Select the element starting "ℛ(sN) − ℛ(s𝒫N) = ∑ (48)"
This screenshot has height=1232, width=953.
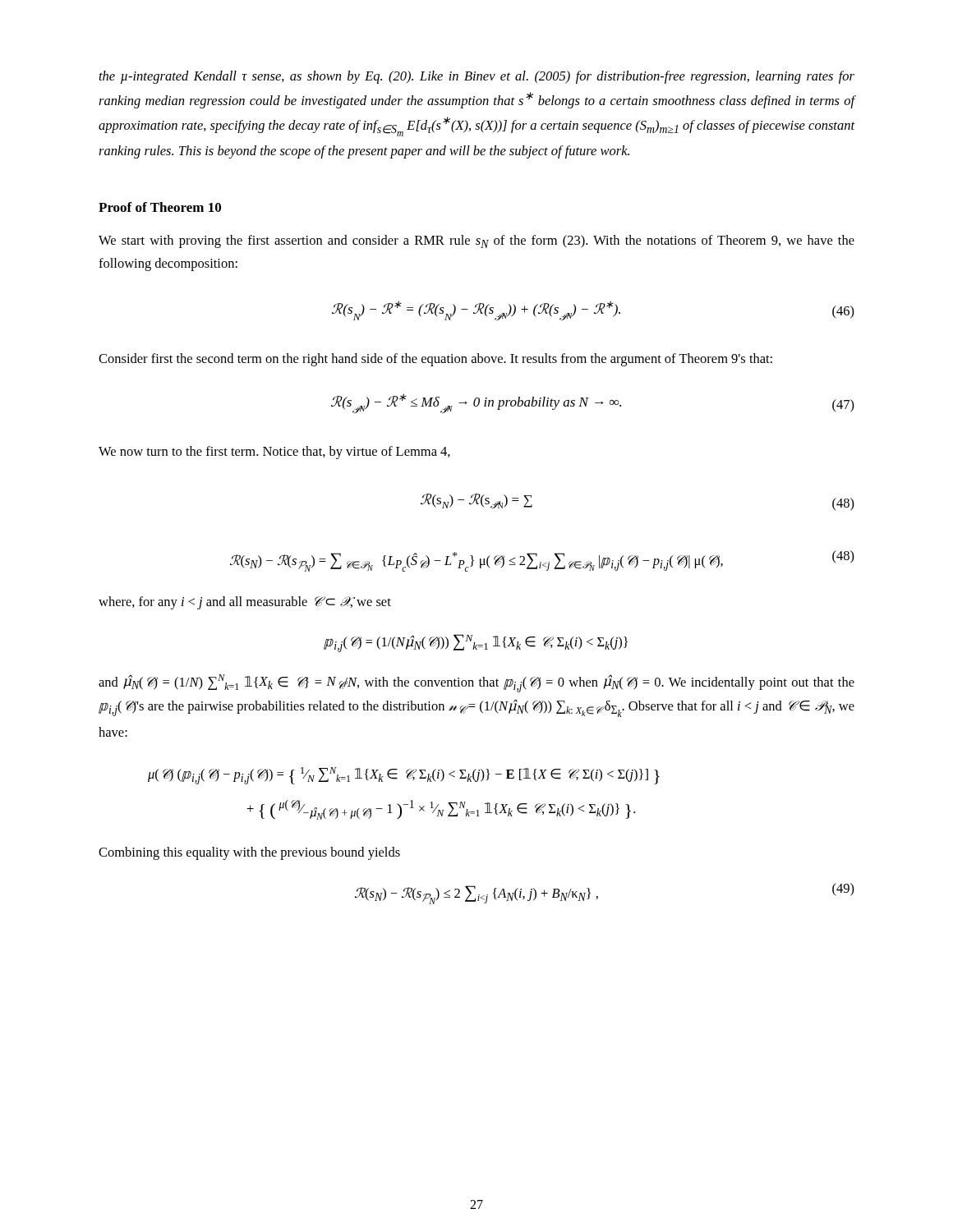(476, 504)
